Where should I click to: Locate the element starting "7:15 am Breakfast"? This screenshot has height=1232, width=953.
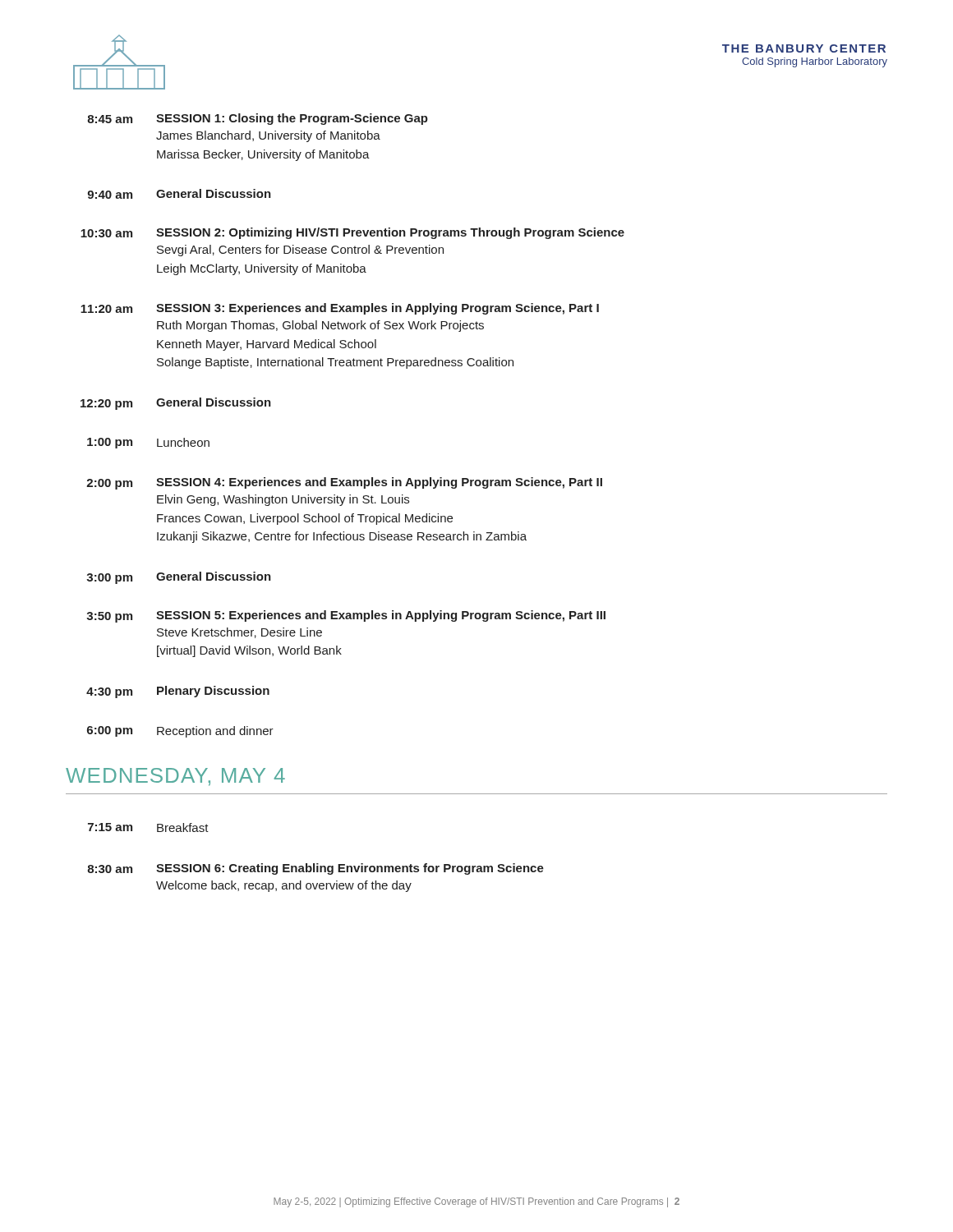(x=106, y=827)
